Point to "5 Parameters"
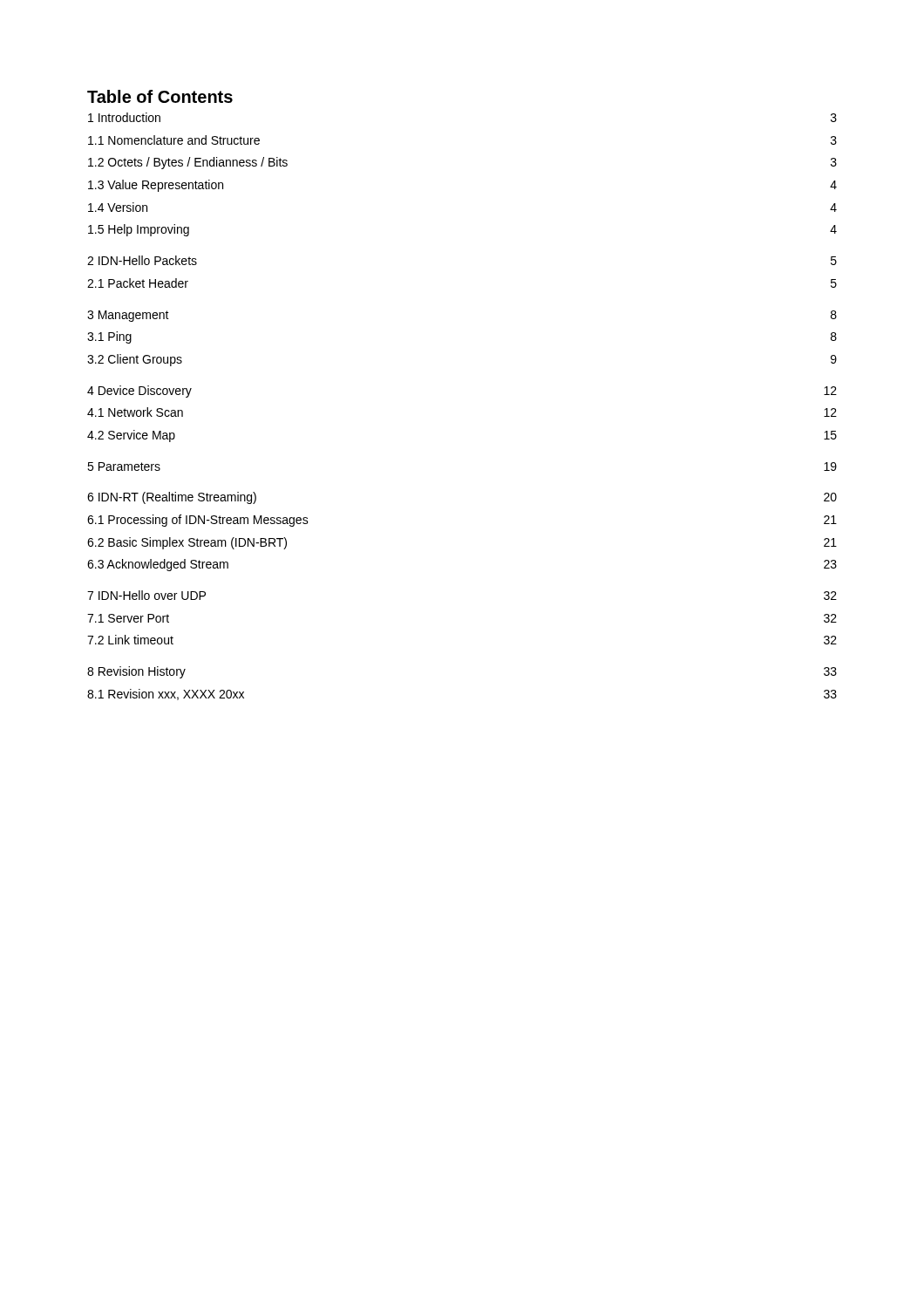924x1308 pixels. 124,466
